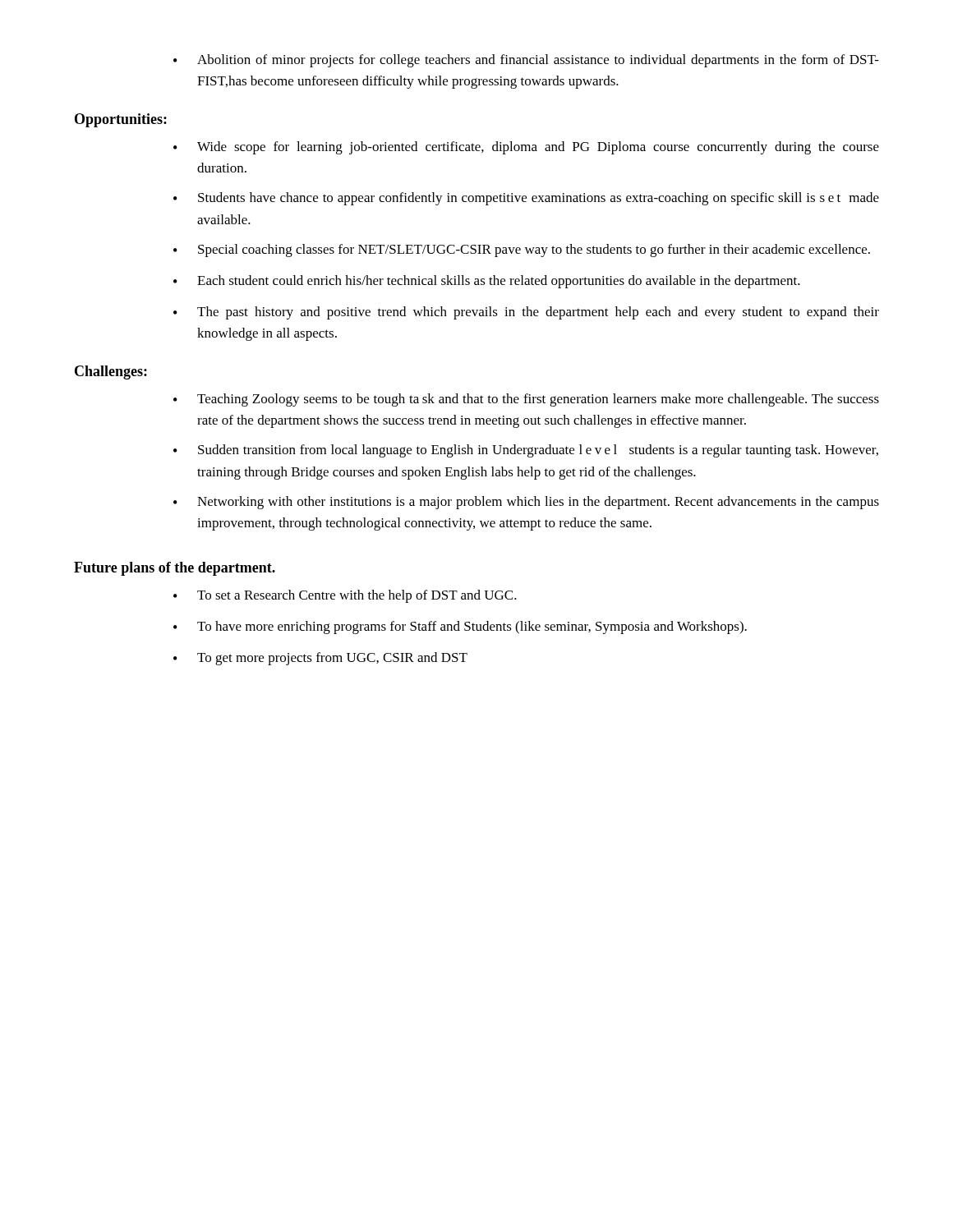Locate the list item with the text "• Sudden transition from local language"

(x=526, y=461)
